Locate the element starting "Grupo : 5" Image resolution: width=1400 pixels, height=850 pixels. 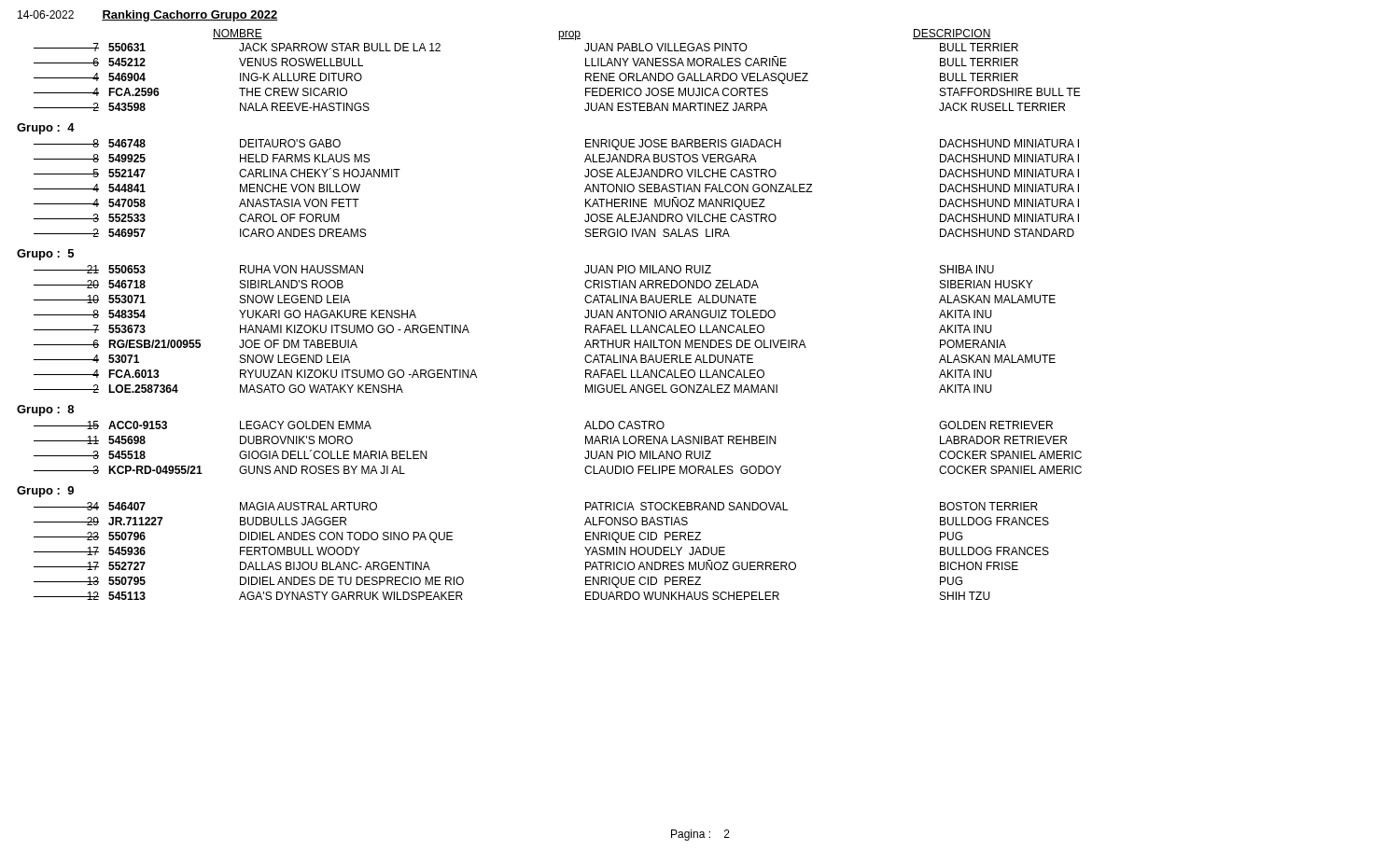(x=45, y=253)
